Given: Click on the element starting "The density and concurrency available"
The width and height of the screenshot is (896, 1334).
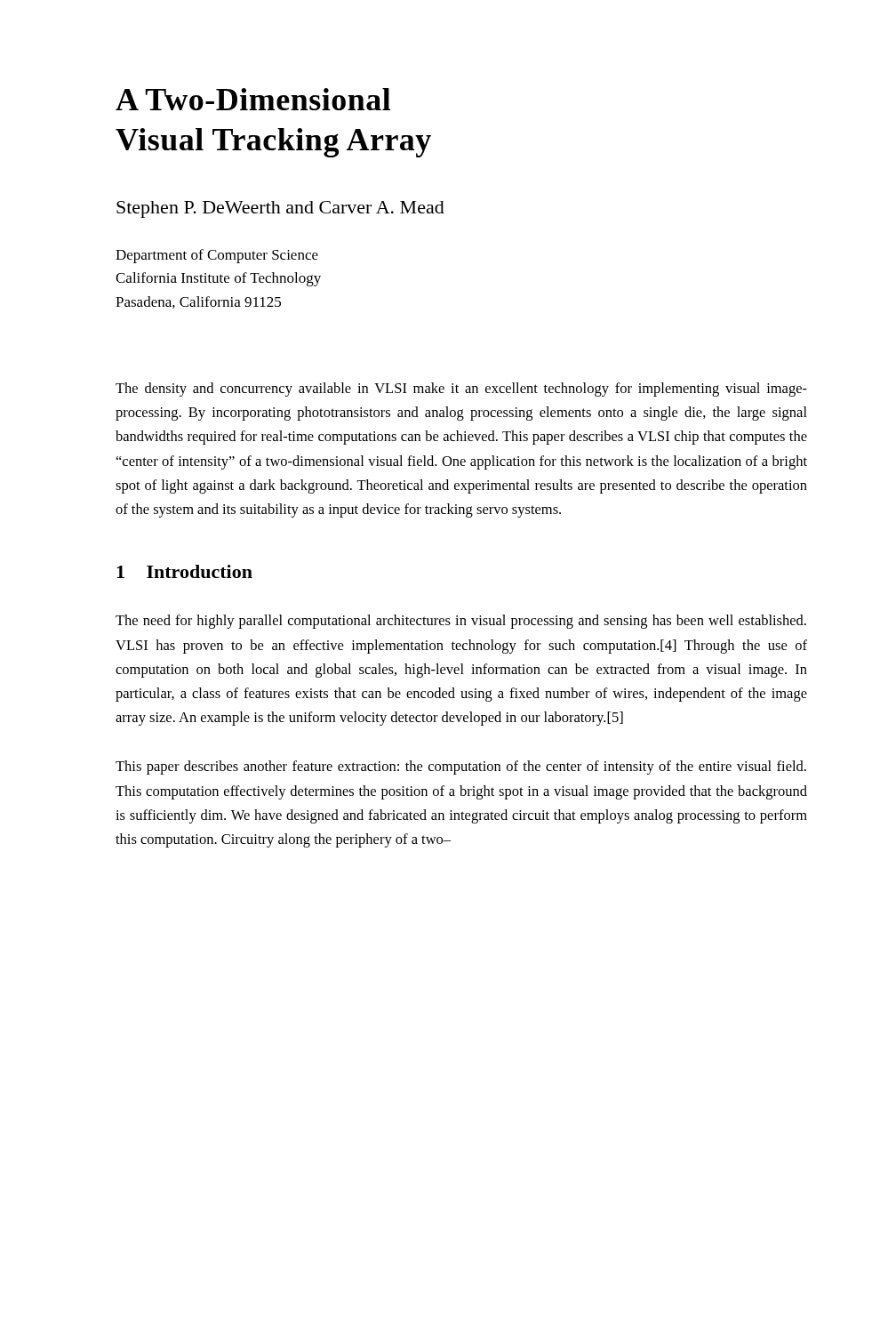Looking at the screenshot, I should click(461, 449).
